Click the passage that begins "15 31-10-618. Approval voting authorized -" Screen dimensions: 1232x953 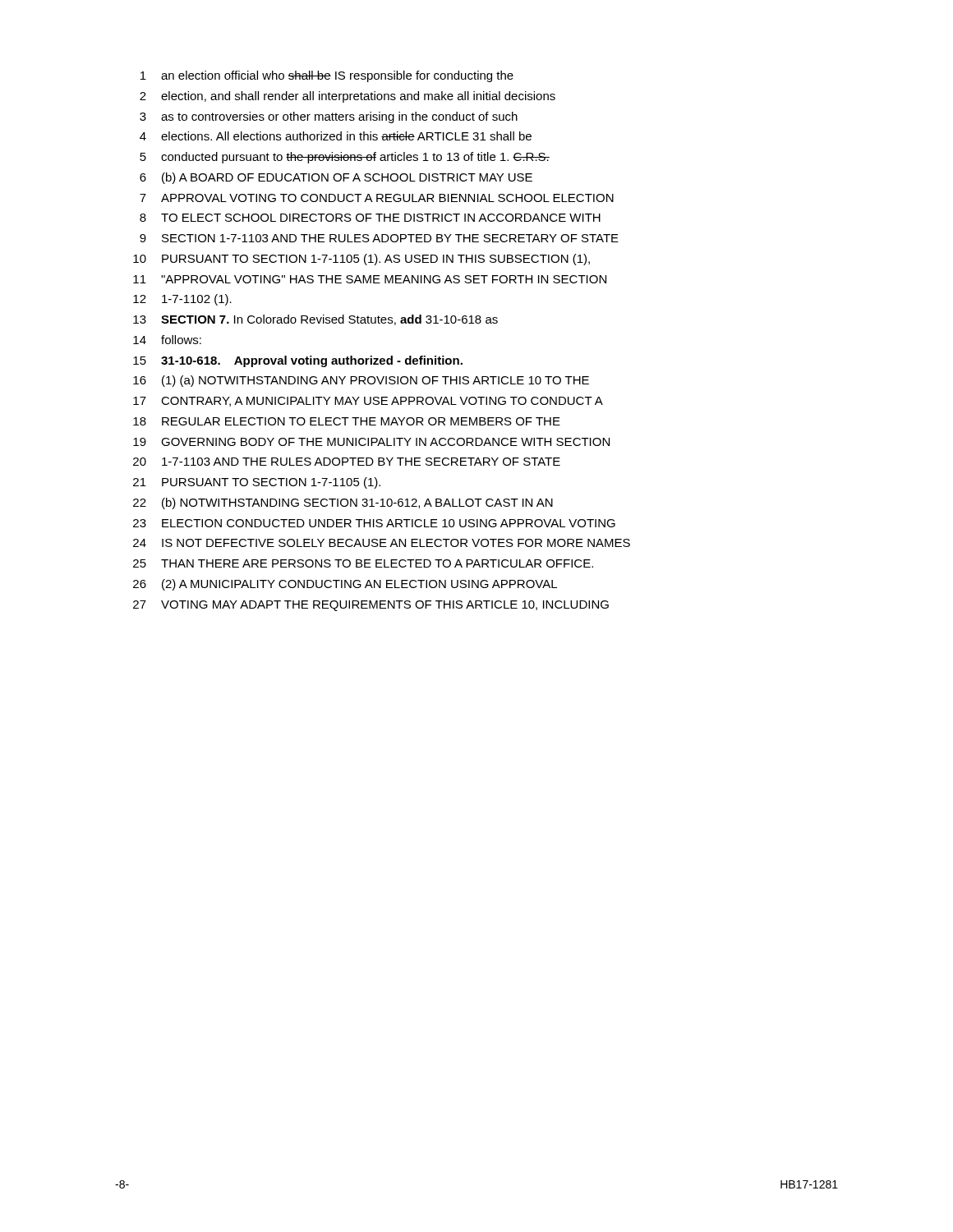pyautogui.click(x=298, y=361)
